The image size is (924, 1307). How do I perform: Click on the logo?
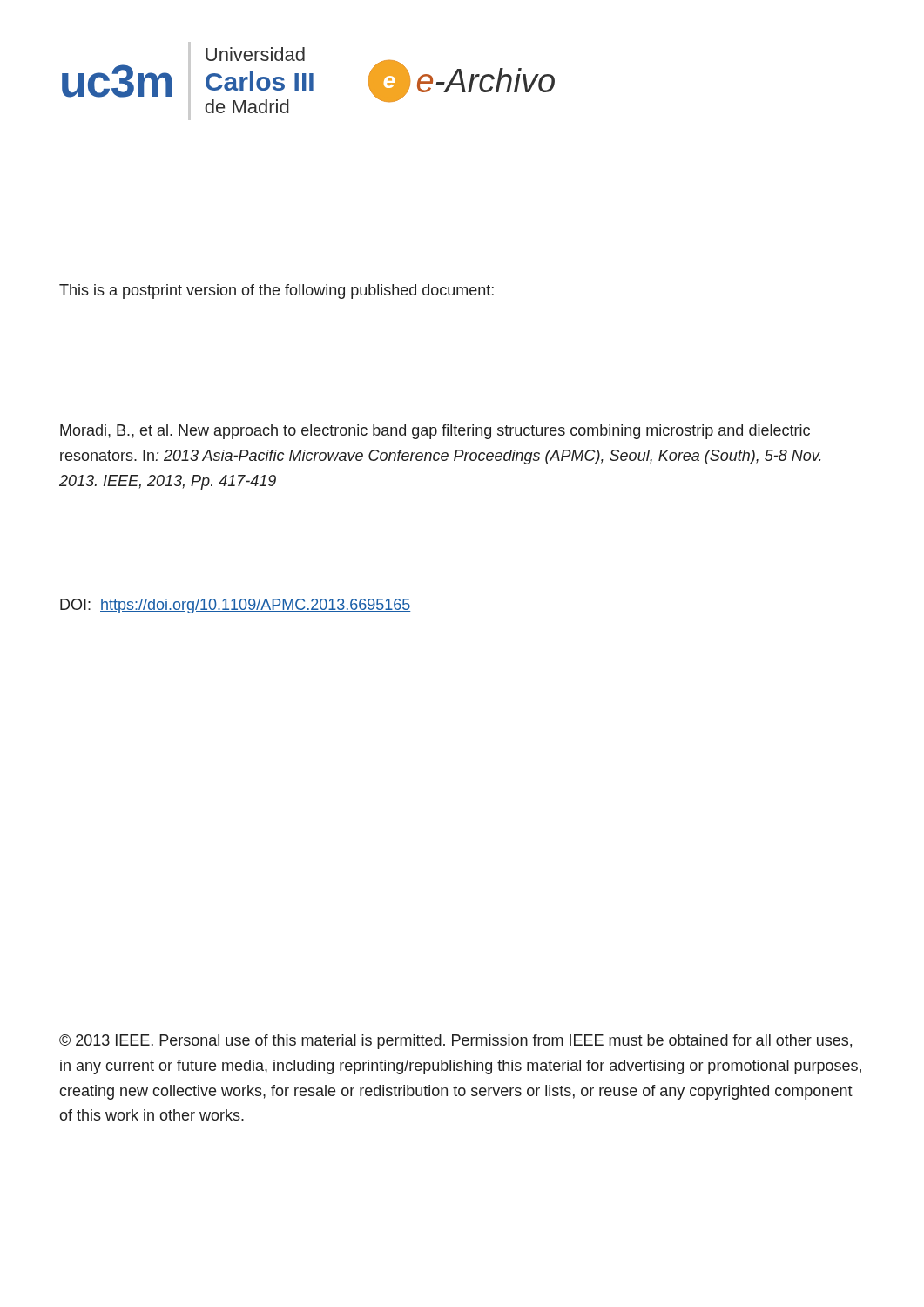[307, 81]
